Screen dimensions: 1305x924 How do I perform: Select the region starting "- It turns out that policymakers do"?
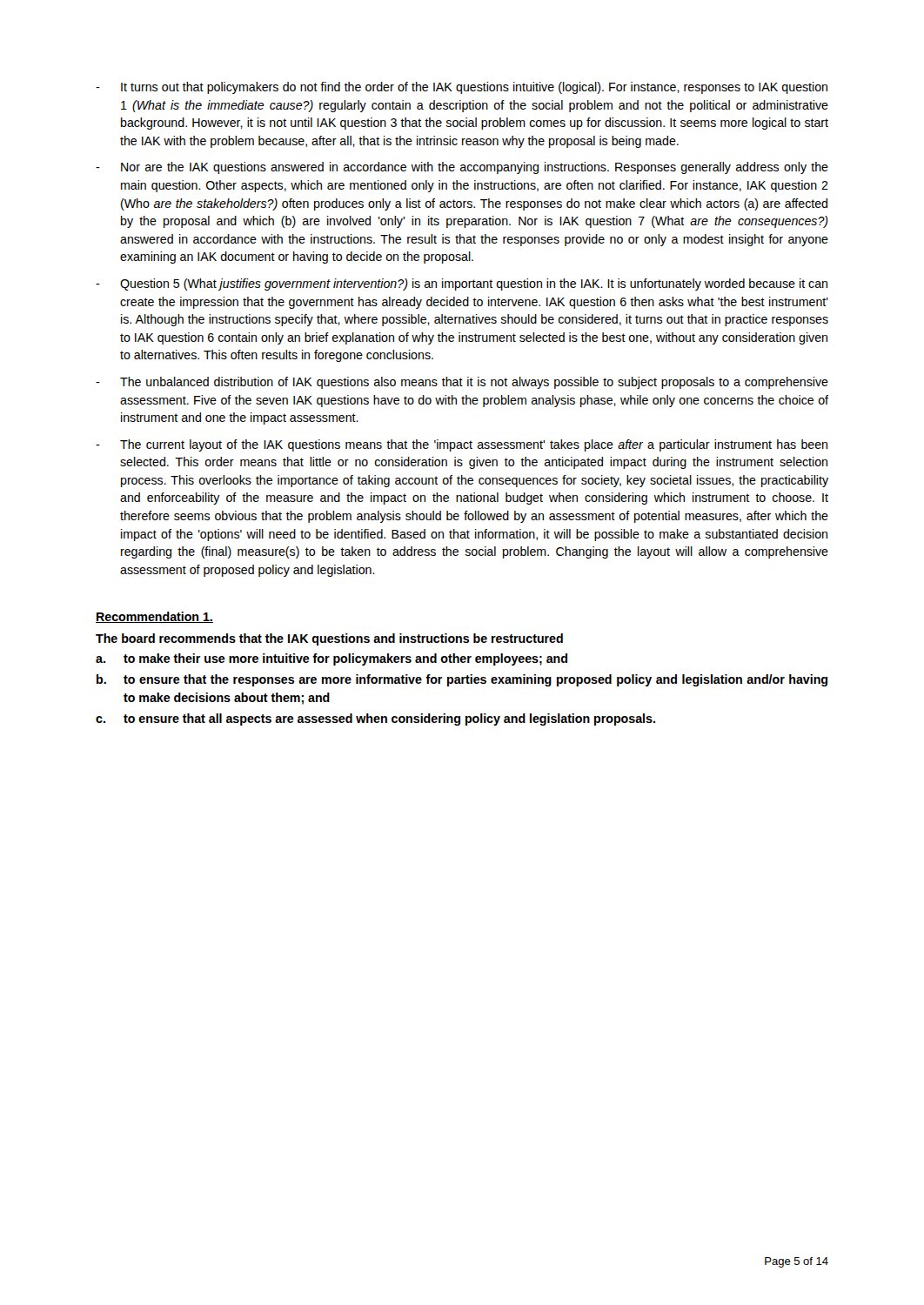point(462,114)
